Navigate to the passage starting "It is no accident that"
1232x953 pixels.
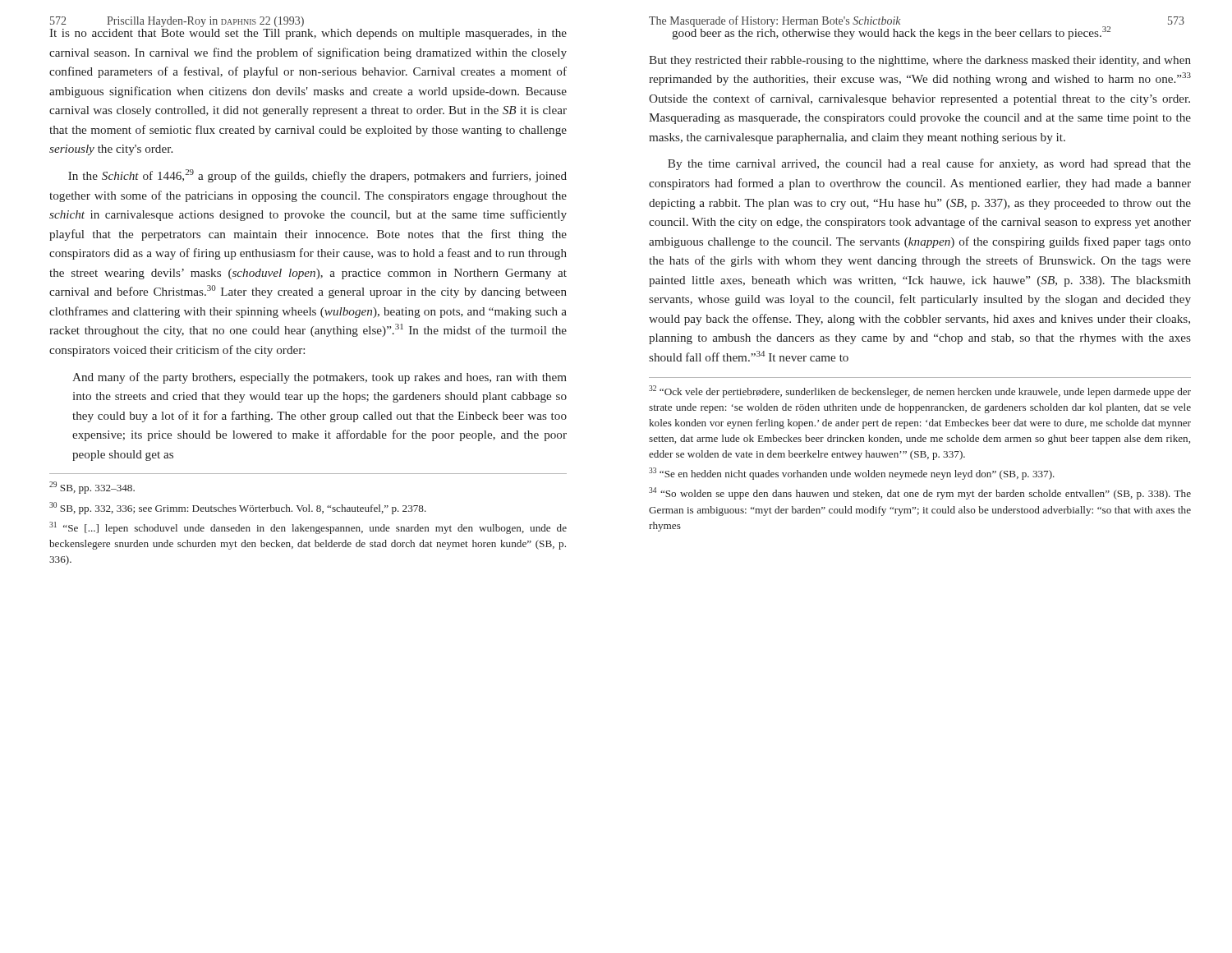click(x=308, y=91)
